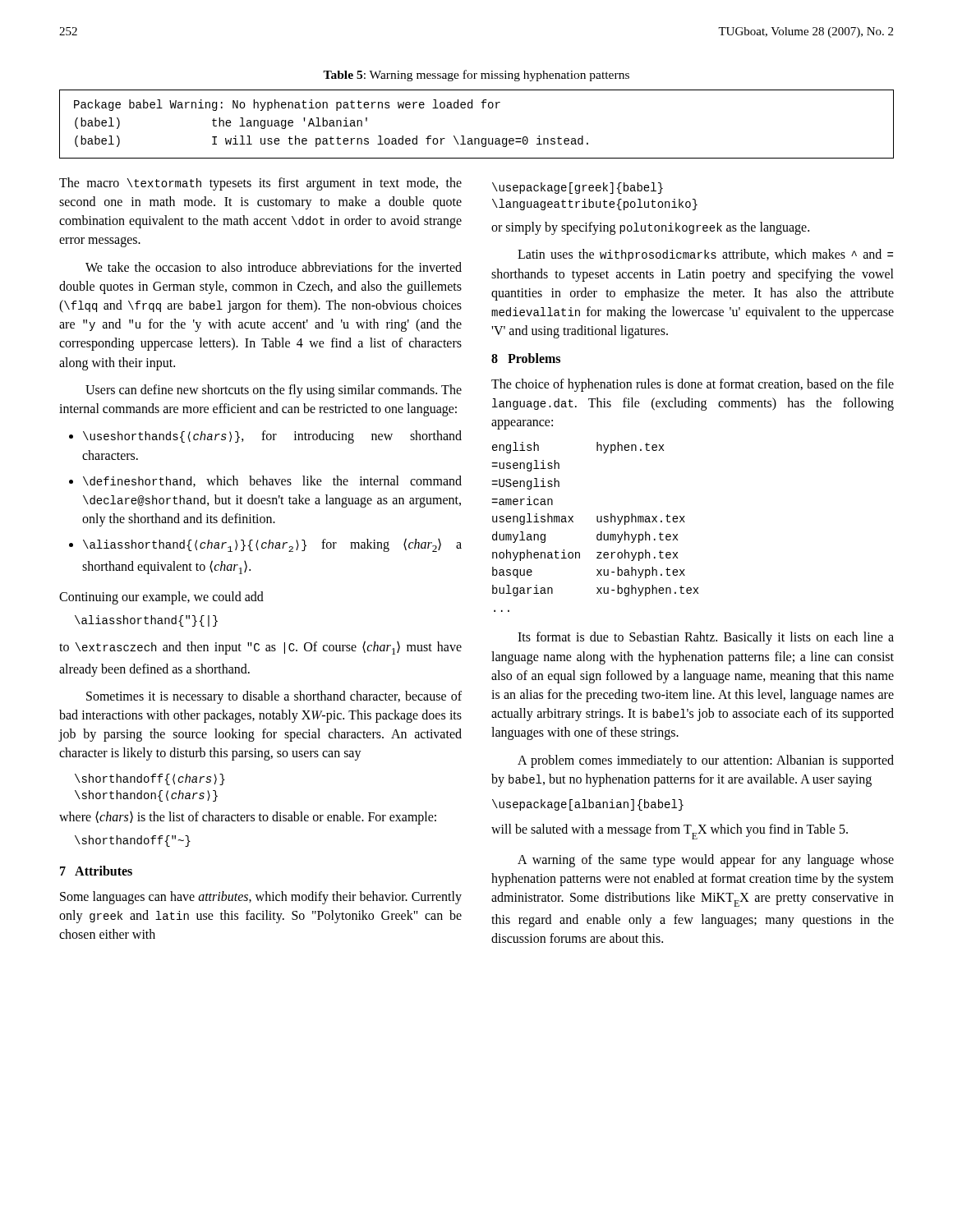Select the text starting "The macro \textormath typesets its first"
Image resolution: width=953 pixels, height=1232 pixels.
point(260,211)
